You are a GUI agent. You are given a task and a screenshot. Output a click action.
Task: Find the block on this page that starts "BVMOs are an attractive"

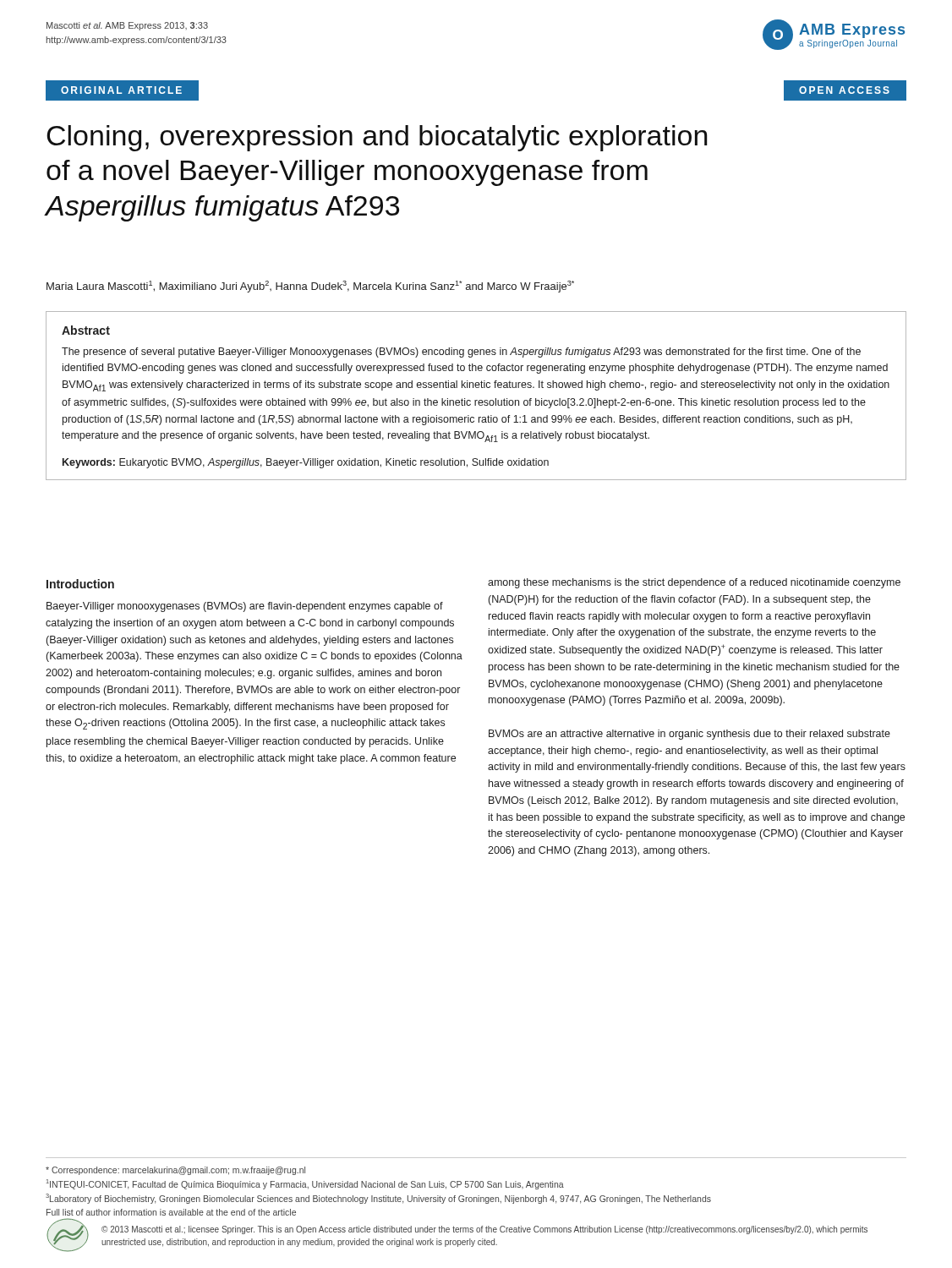coord(697,792)
